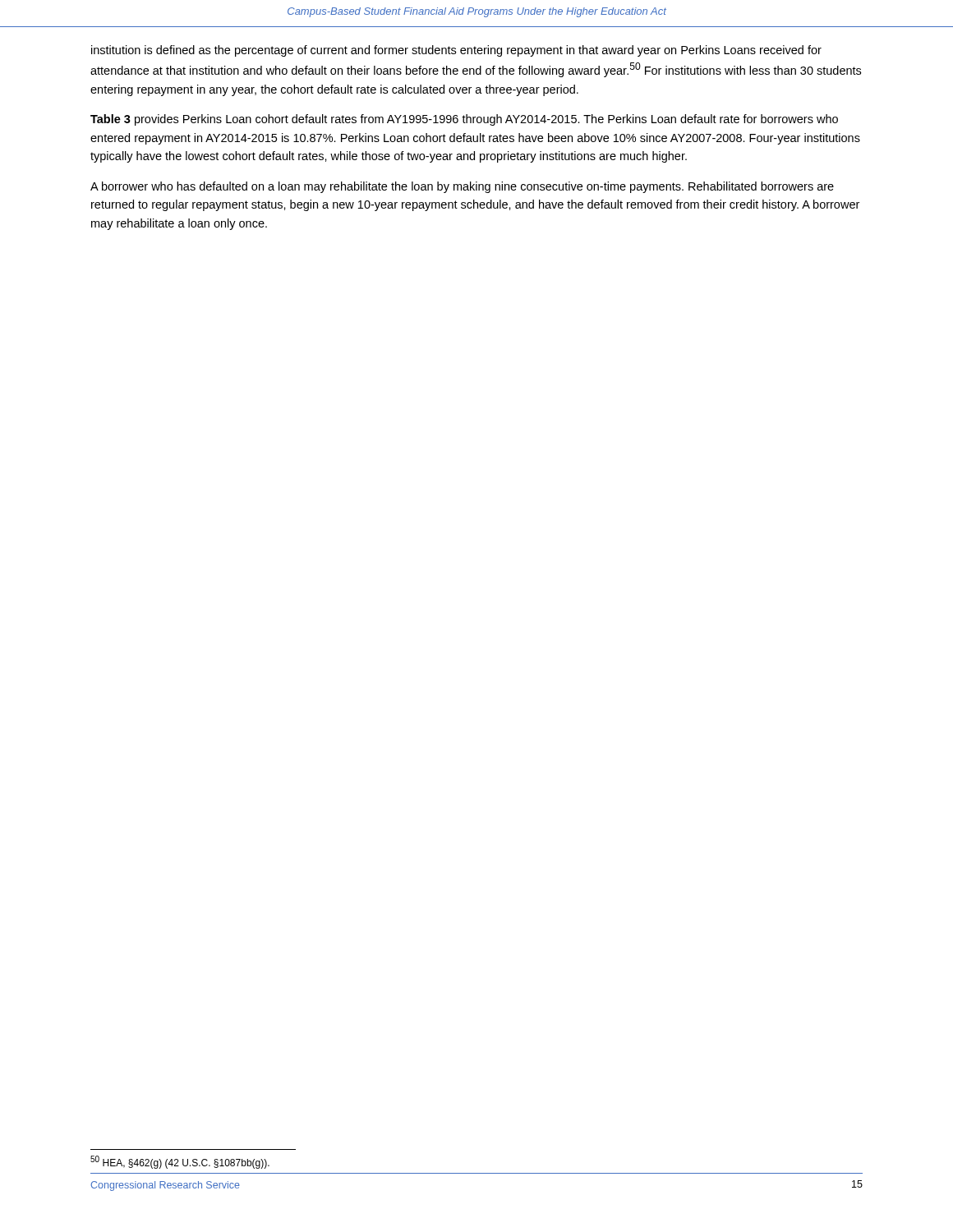Find the text block with the text "institution is defined as the percentage of current"

tap(476, 70)
